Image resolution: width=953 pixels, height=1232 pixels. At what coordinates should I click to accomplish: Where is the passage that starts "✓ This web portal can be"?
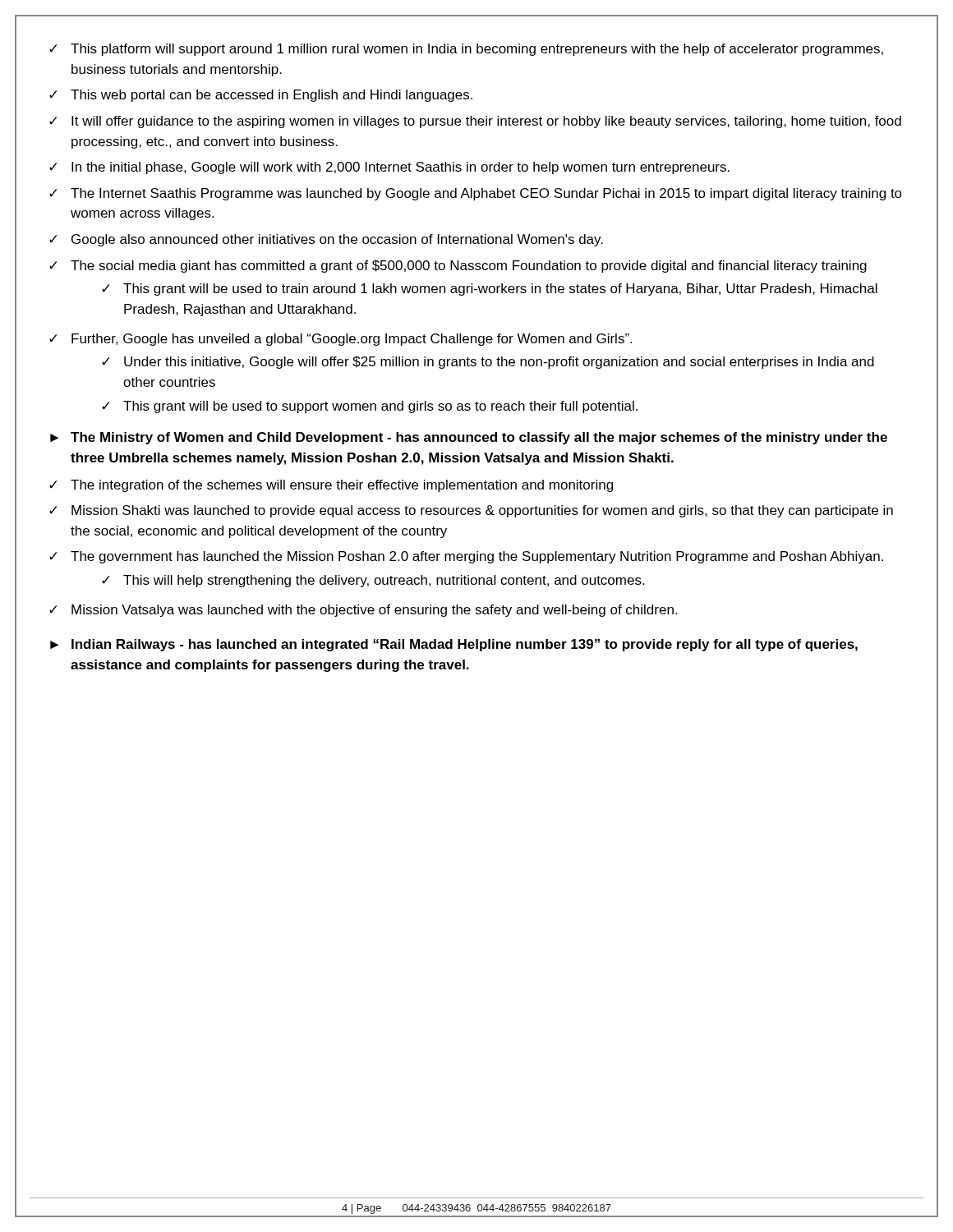[x=476, y=96]
